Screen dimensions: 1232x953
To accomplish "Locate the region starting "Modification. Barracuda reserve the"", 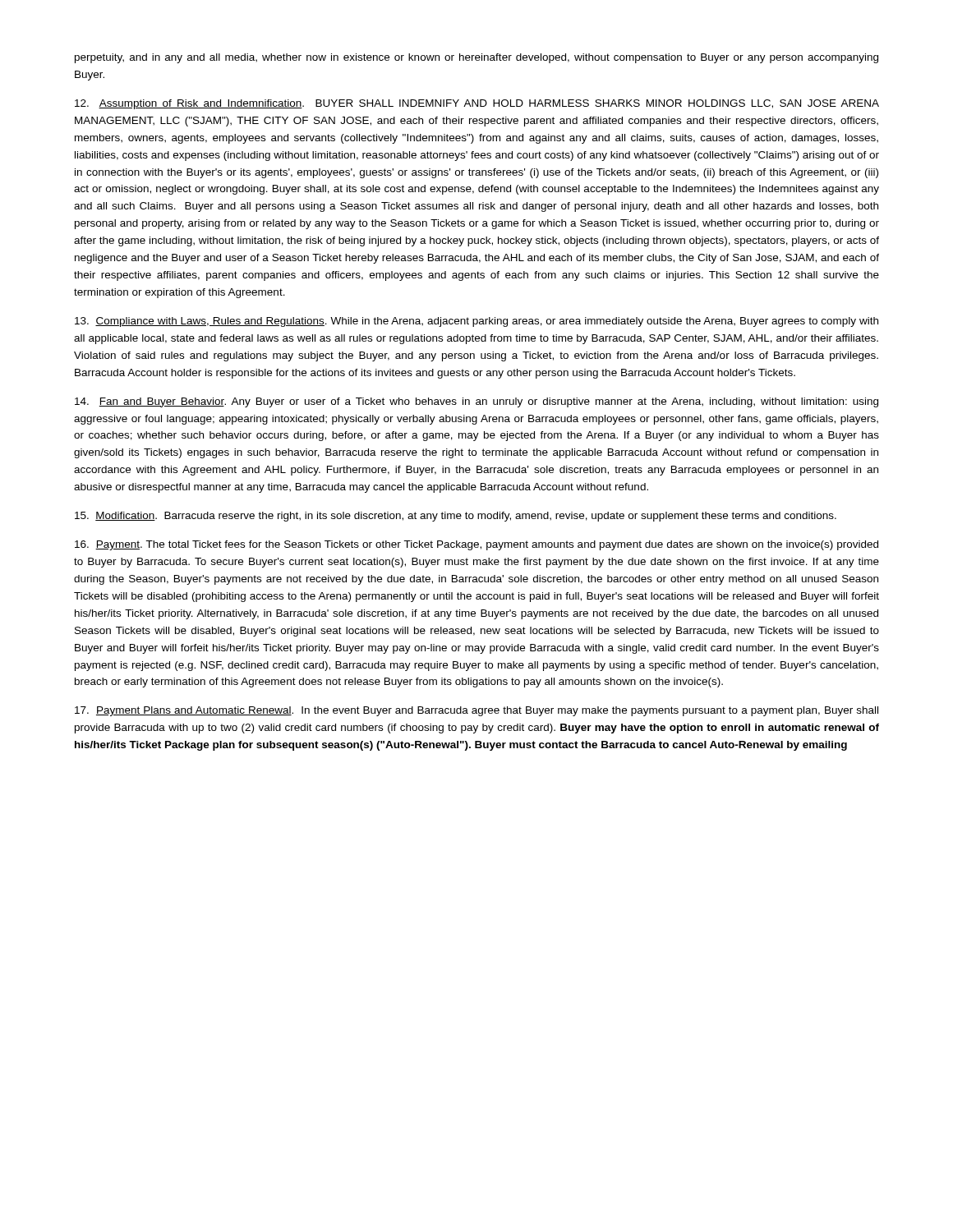I will tap(476, 516).
